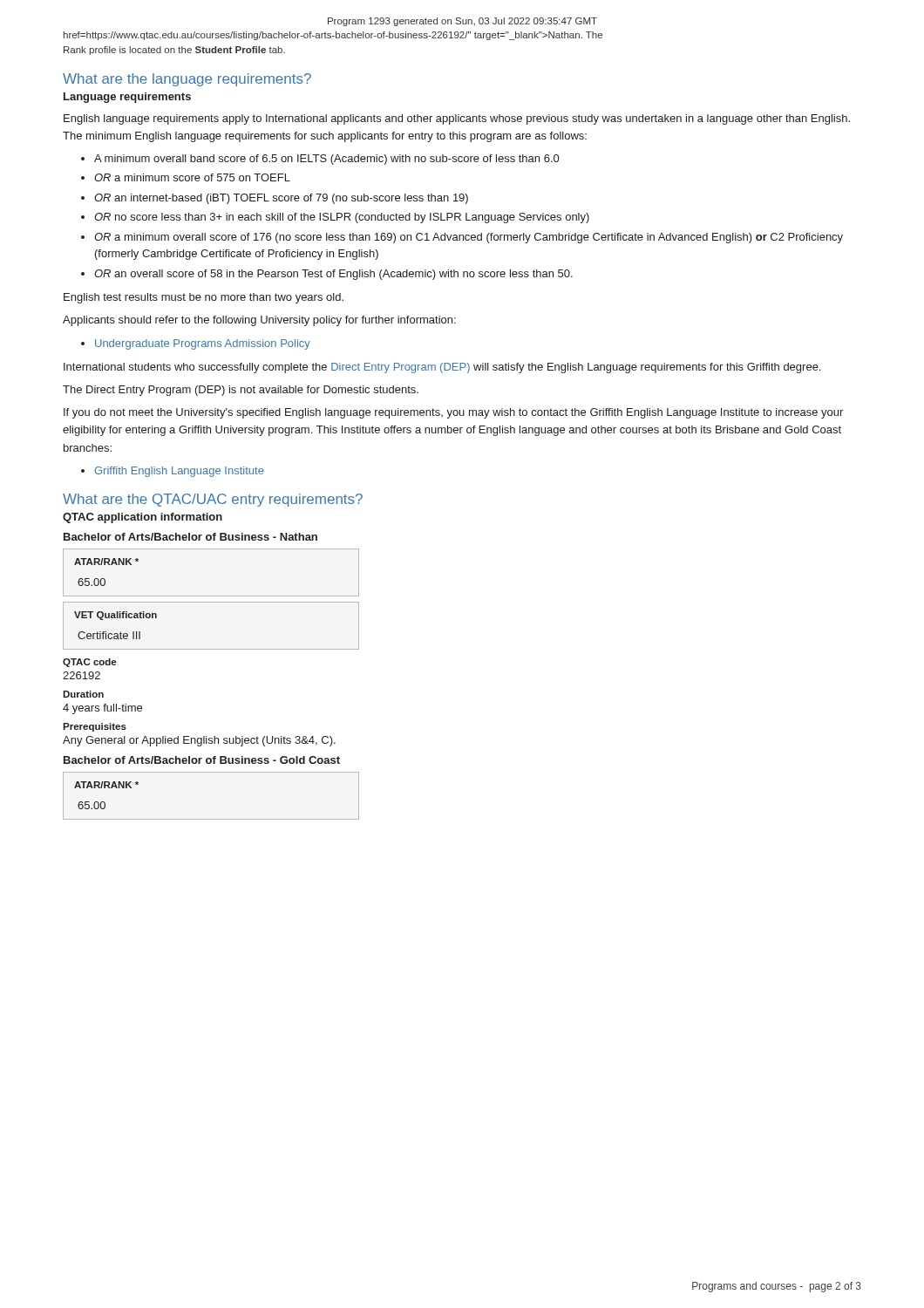Screen dimensions: 1308x924
Task: Click on the passage starting "Language requirements"
Action: [127, 98]
